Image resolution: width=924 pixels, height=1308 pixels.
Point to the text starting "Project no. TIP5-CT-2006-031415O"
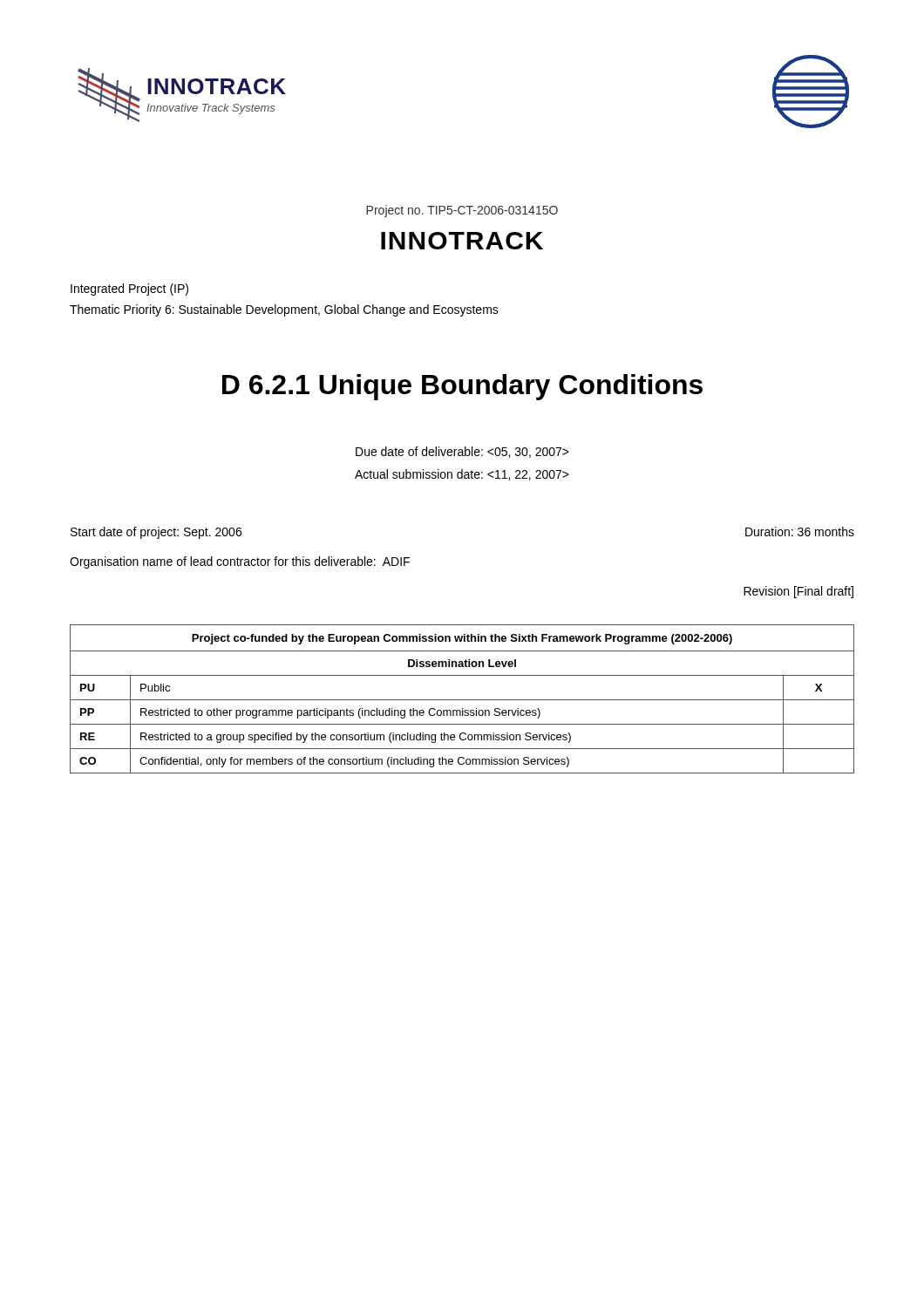462,210
